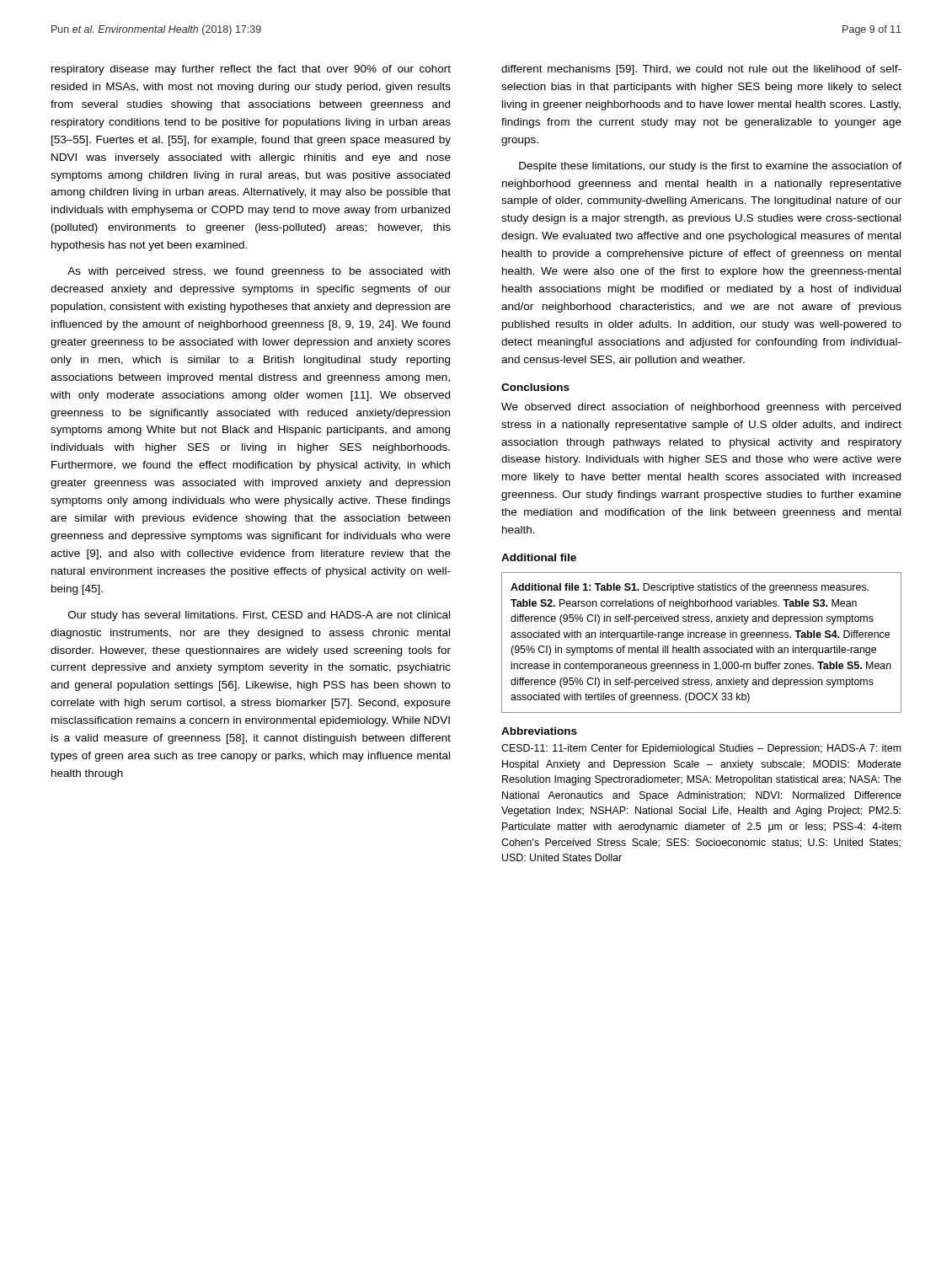
Task: Locate the block starting "Our study has several"
Action: tap(251, 695)
